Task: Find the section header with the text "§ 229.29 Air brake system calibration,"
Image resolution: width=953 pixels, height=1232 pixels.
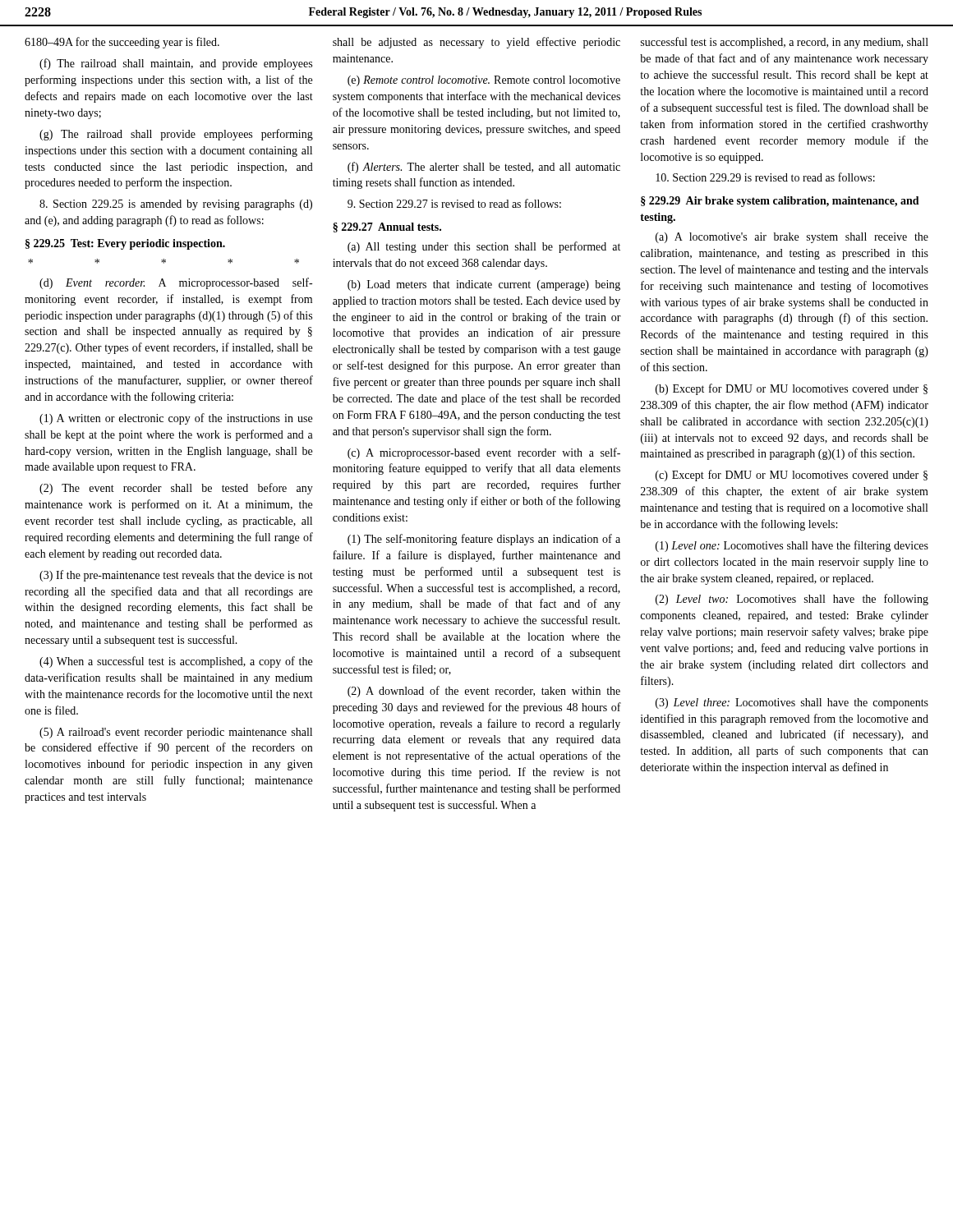Action: (x=780, y=209)
